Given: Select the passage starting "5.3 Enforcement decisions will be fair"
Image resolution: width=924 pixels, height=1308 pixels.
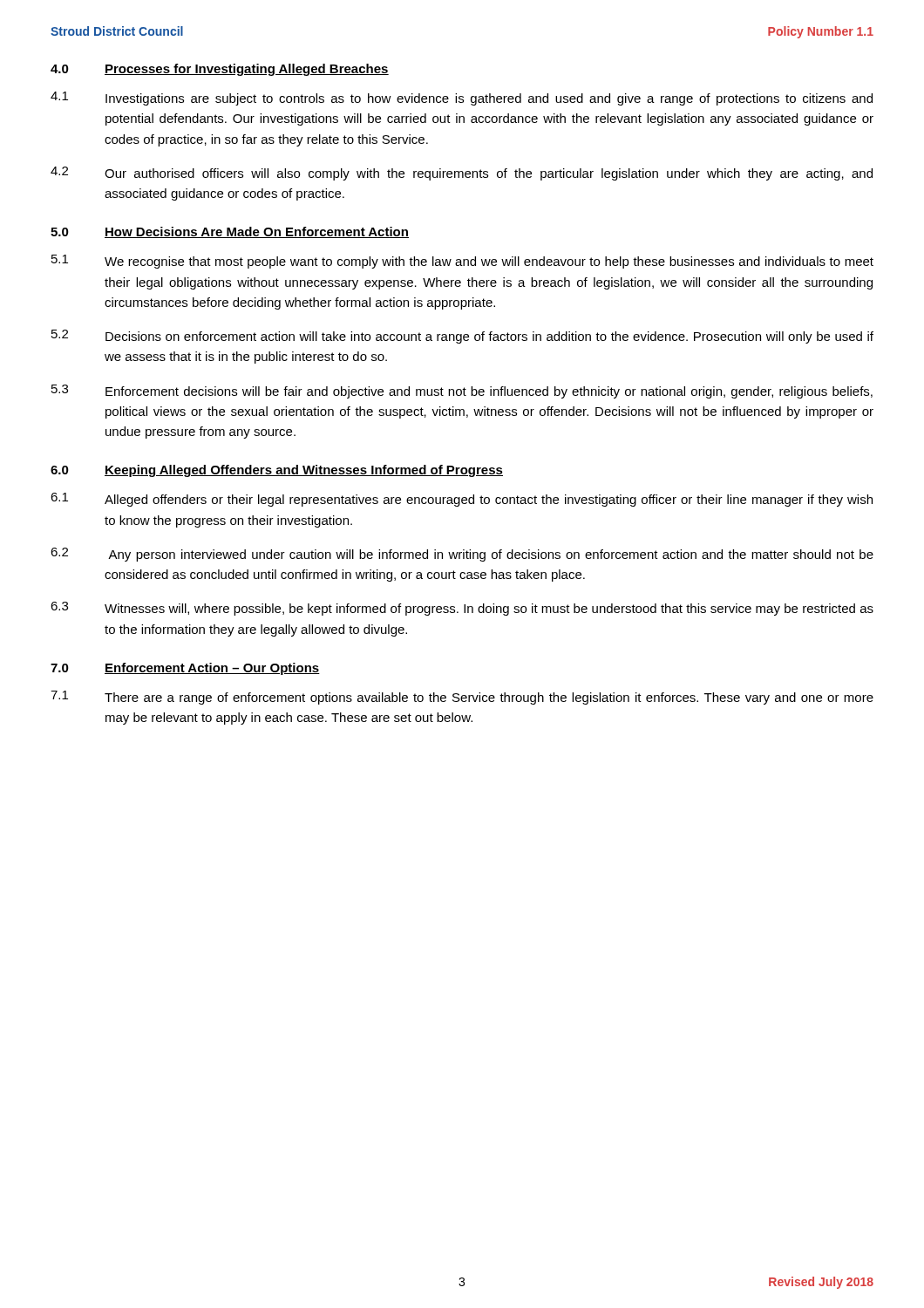Looking at the screenshot, I should click(x=462, y=411).
